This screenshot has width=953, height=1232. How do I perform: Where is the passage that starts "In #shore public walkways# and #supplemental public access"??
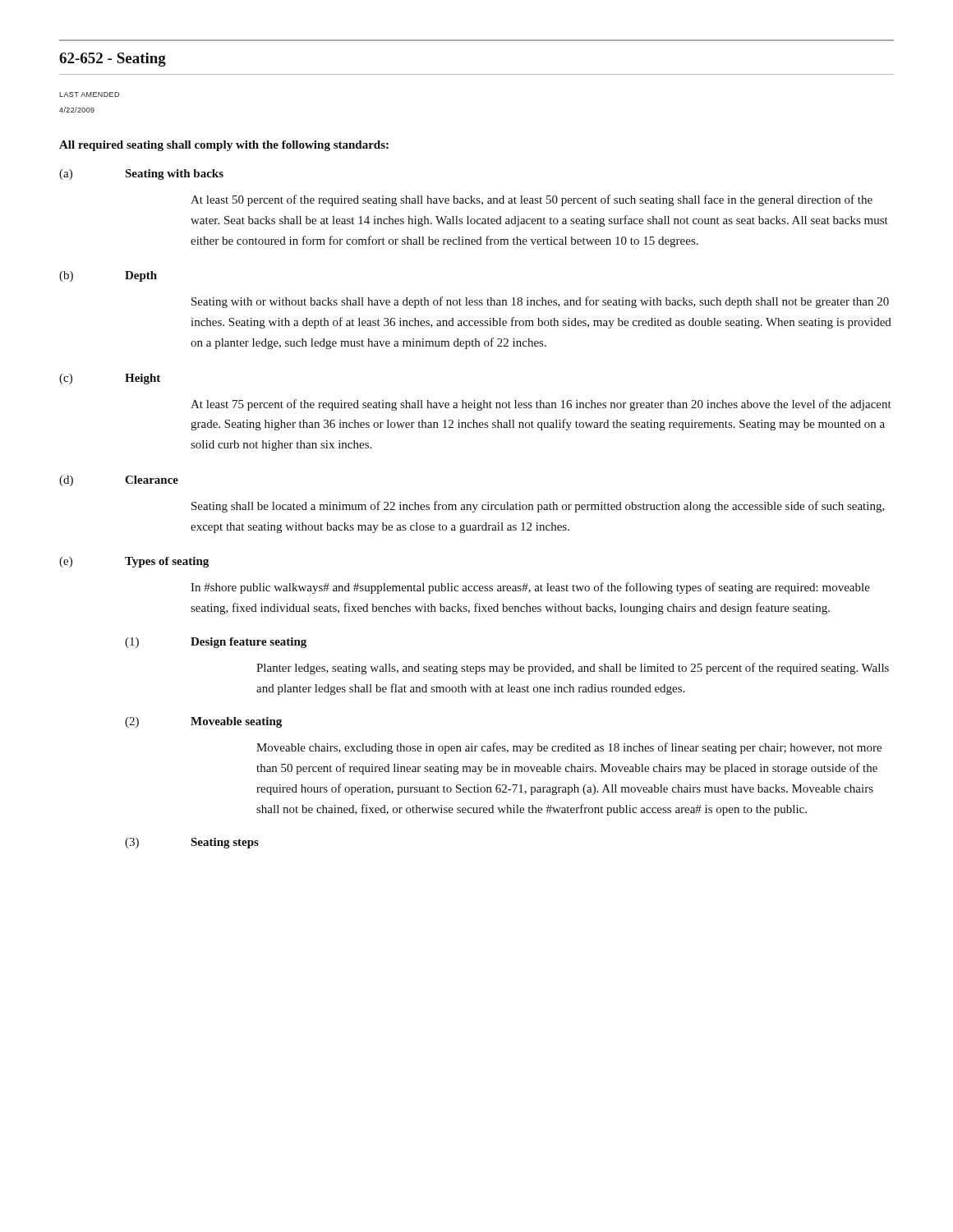[530, 598]
